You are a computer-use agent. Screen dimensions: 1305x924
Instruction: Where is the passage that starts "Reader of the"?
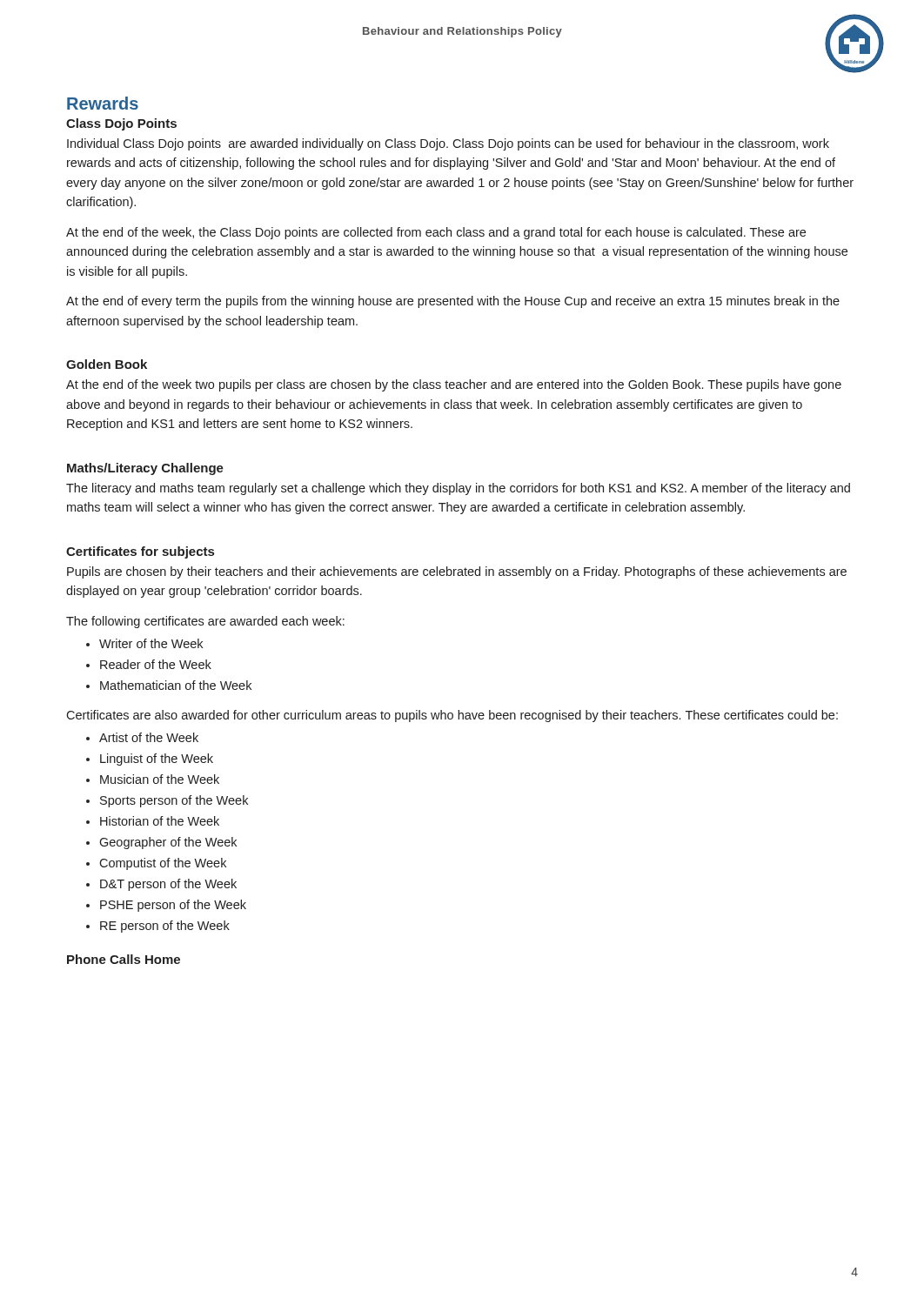[x=155, y=665]
